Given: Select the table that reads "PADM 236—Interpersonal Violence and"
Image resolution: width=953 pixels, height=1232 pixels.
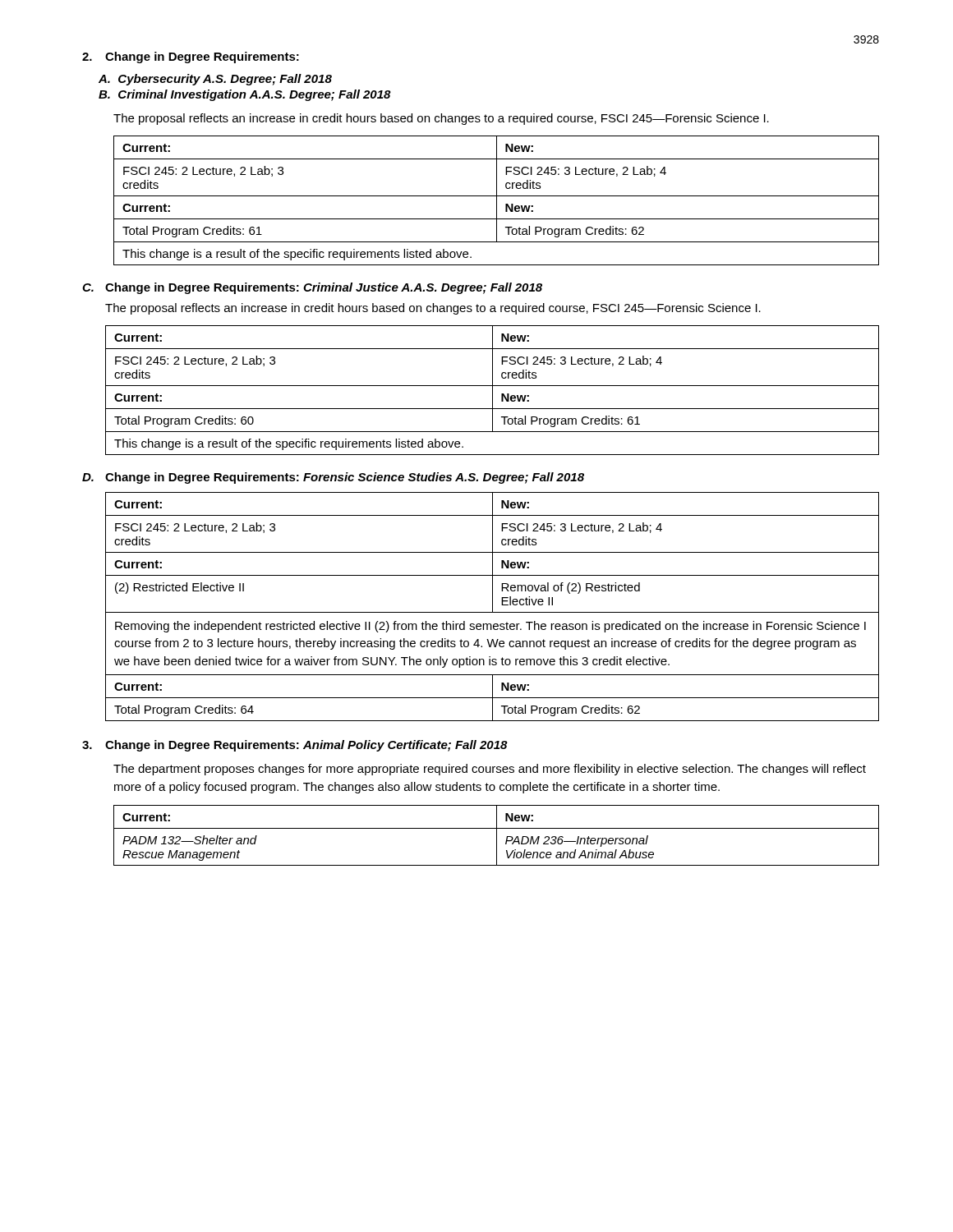Looking at the screenshot, I should click(496, 835).
